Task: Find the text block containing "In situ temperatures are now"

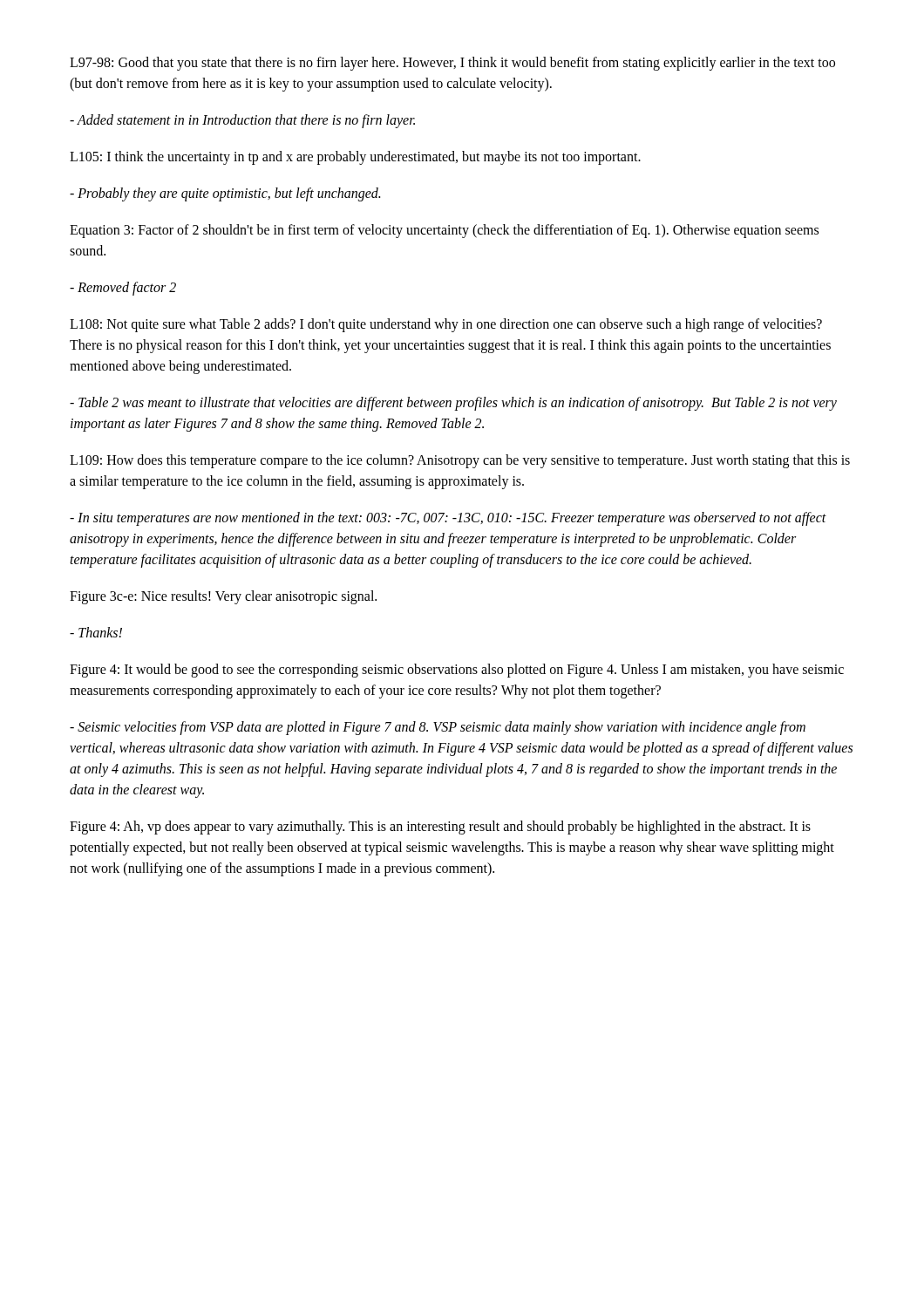Action: 448,538
